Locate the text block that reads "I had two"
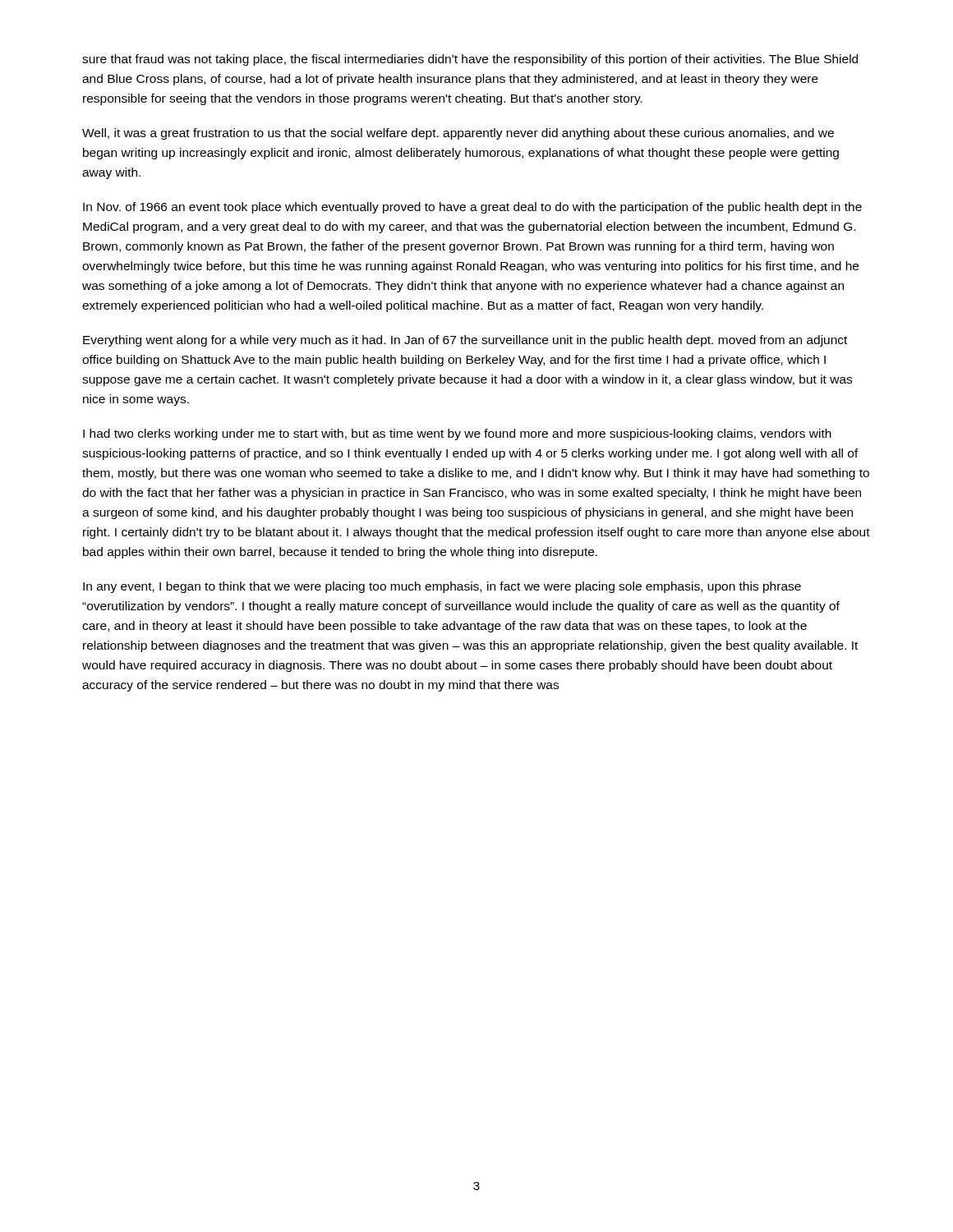Viewport: 953px width, 1232px height. click(476, 493)
